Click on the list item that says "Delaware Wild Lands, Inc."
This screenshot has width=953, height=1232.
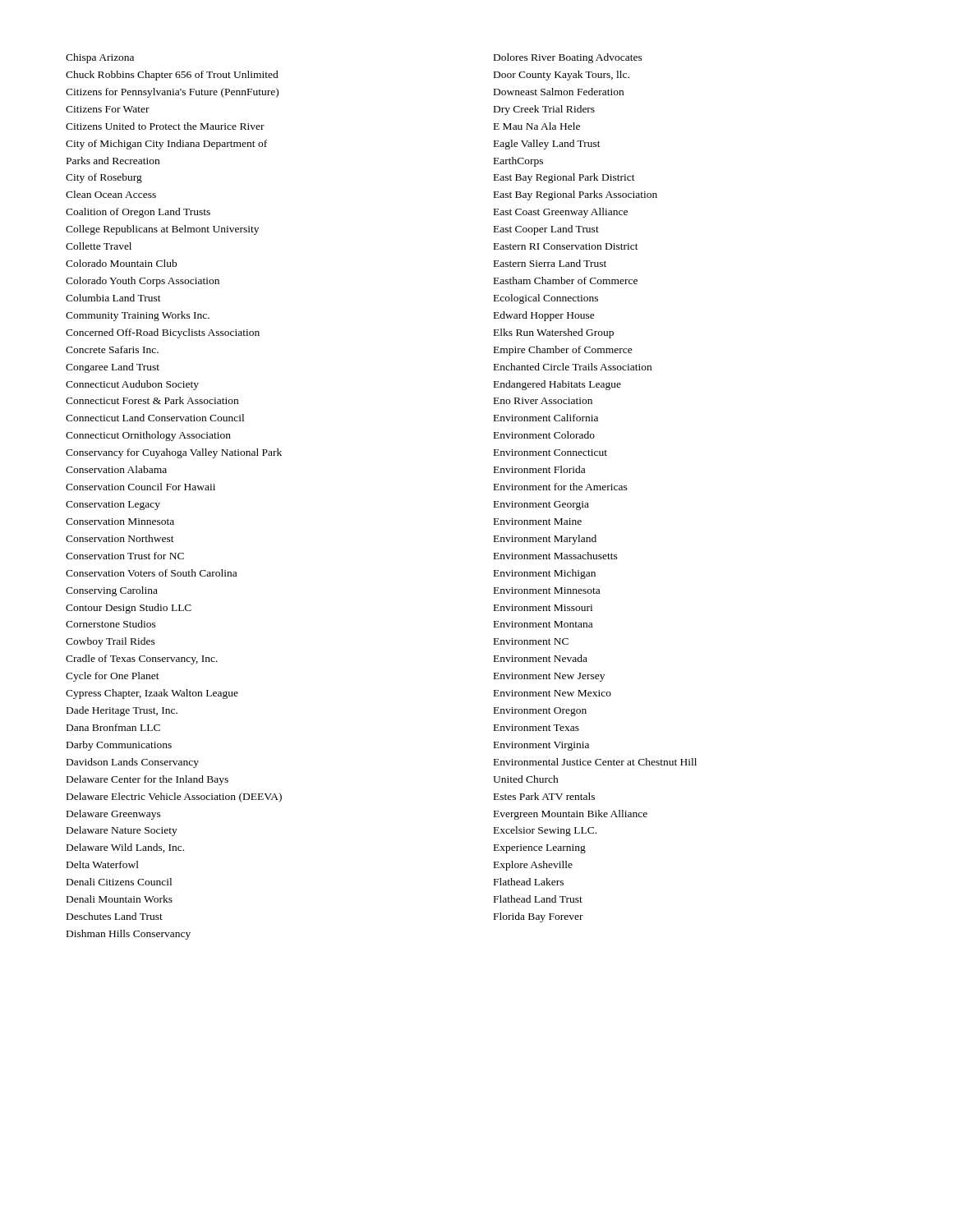[x=125, y=847]
